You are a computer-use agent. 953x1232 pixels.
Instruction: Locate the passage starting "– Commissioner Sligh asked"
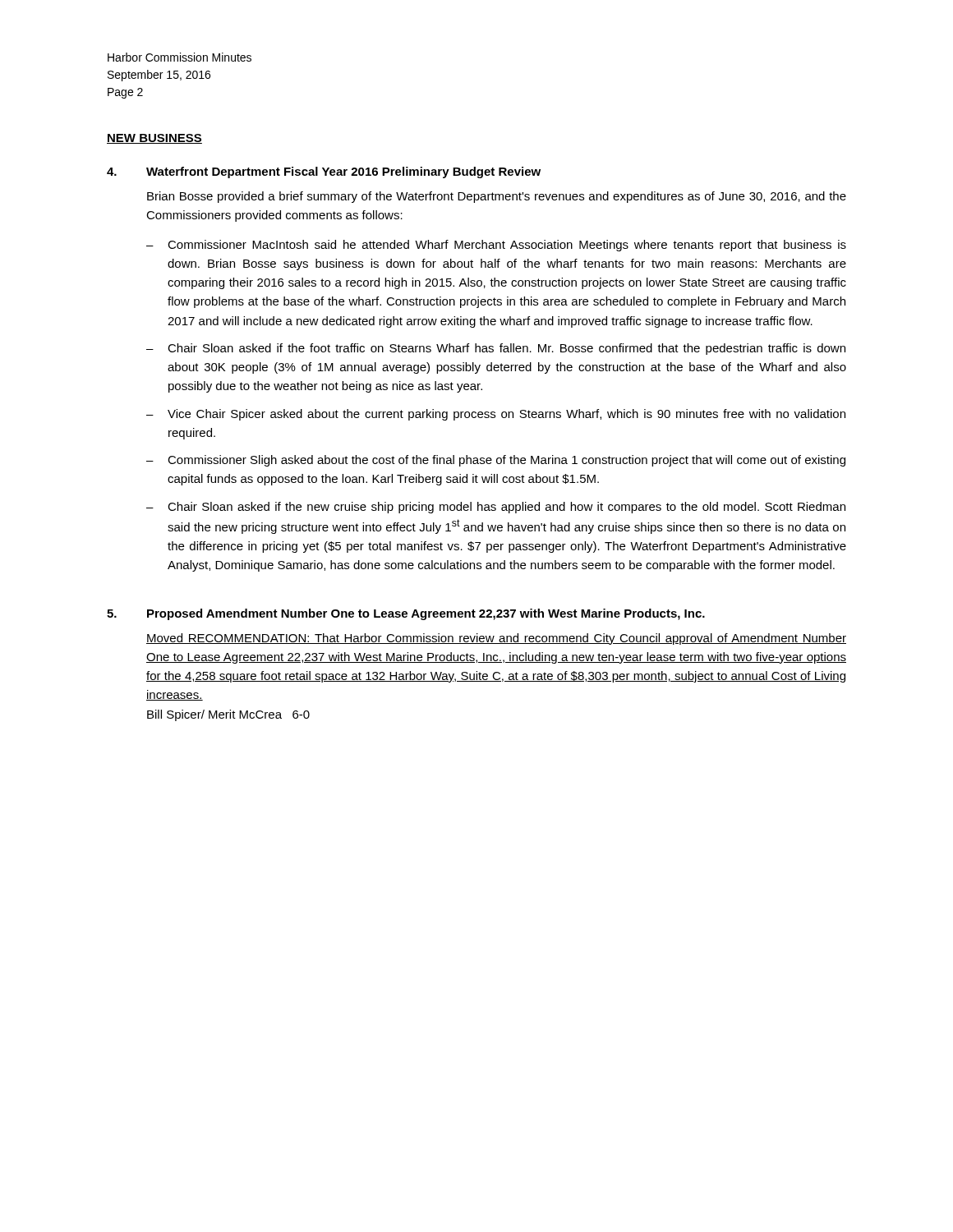496,469
